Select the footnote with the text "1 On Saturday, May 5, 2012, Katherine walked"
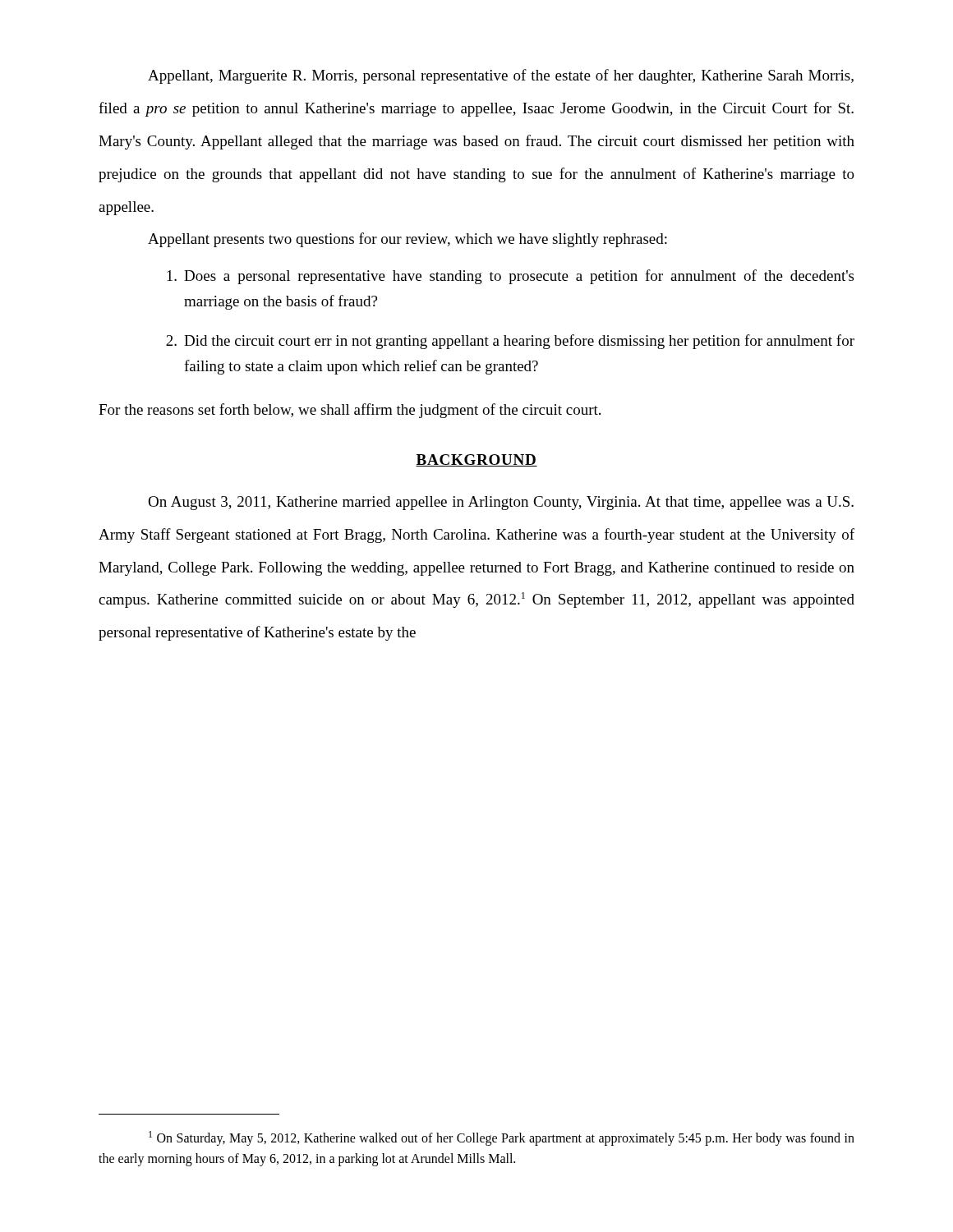The width and height of the screenshot is (953, 1232). point(476,1149)
